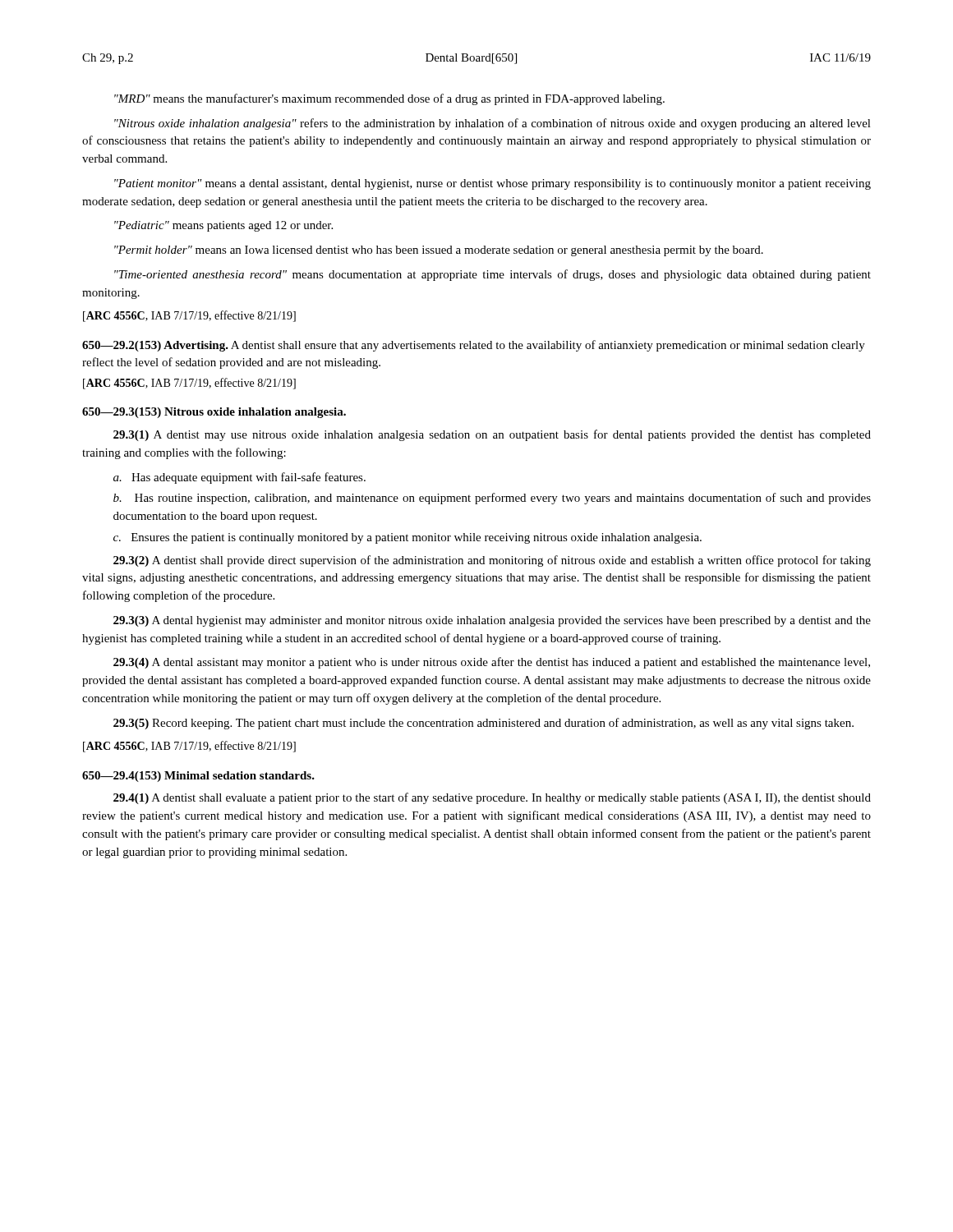Locate the section header that opens with "650—29.2(153) Advertising. A dentist shall ensure that any"

click(473, 354)
